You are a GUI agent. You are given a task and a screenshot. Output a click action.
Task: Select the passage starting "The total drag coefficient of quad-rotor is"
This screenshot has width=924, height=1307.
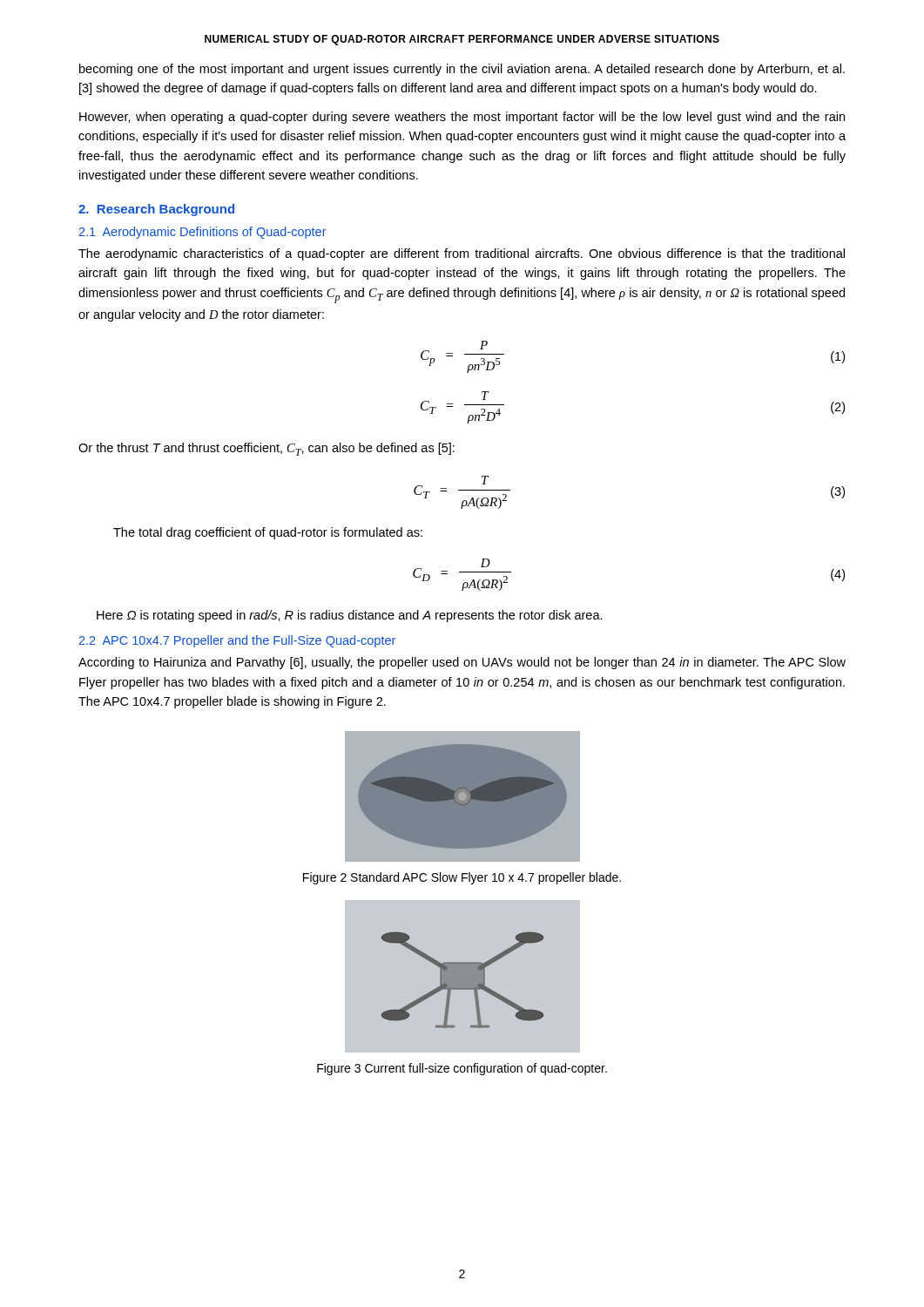268,533
